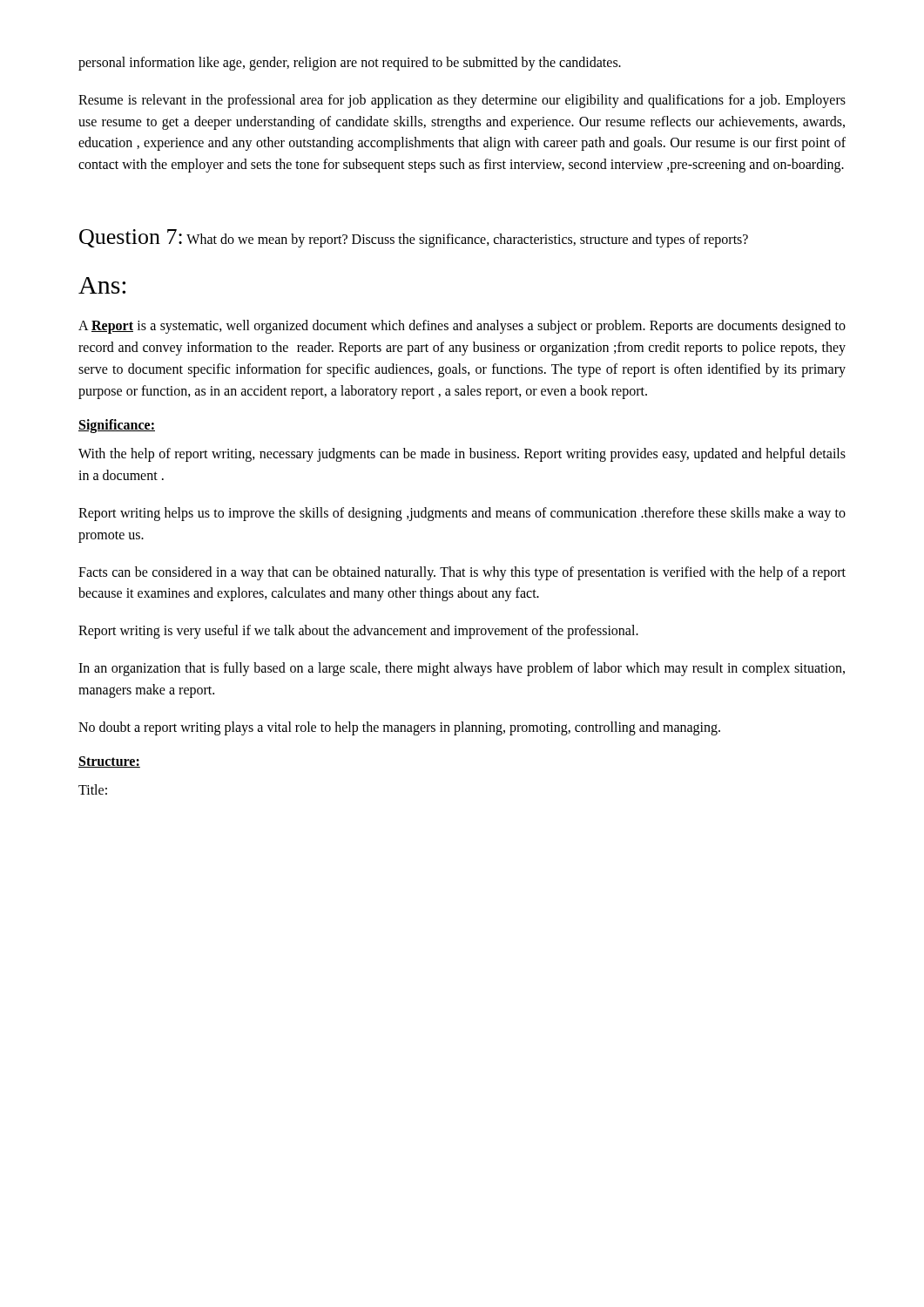This screenshot has height=1307, width=924.
Task: Click the title
Action: click(x=103, y=285)
